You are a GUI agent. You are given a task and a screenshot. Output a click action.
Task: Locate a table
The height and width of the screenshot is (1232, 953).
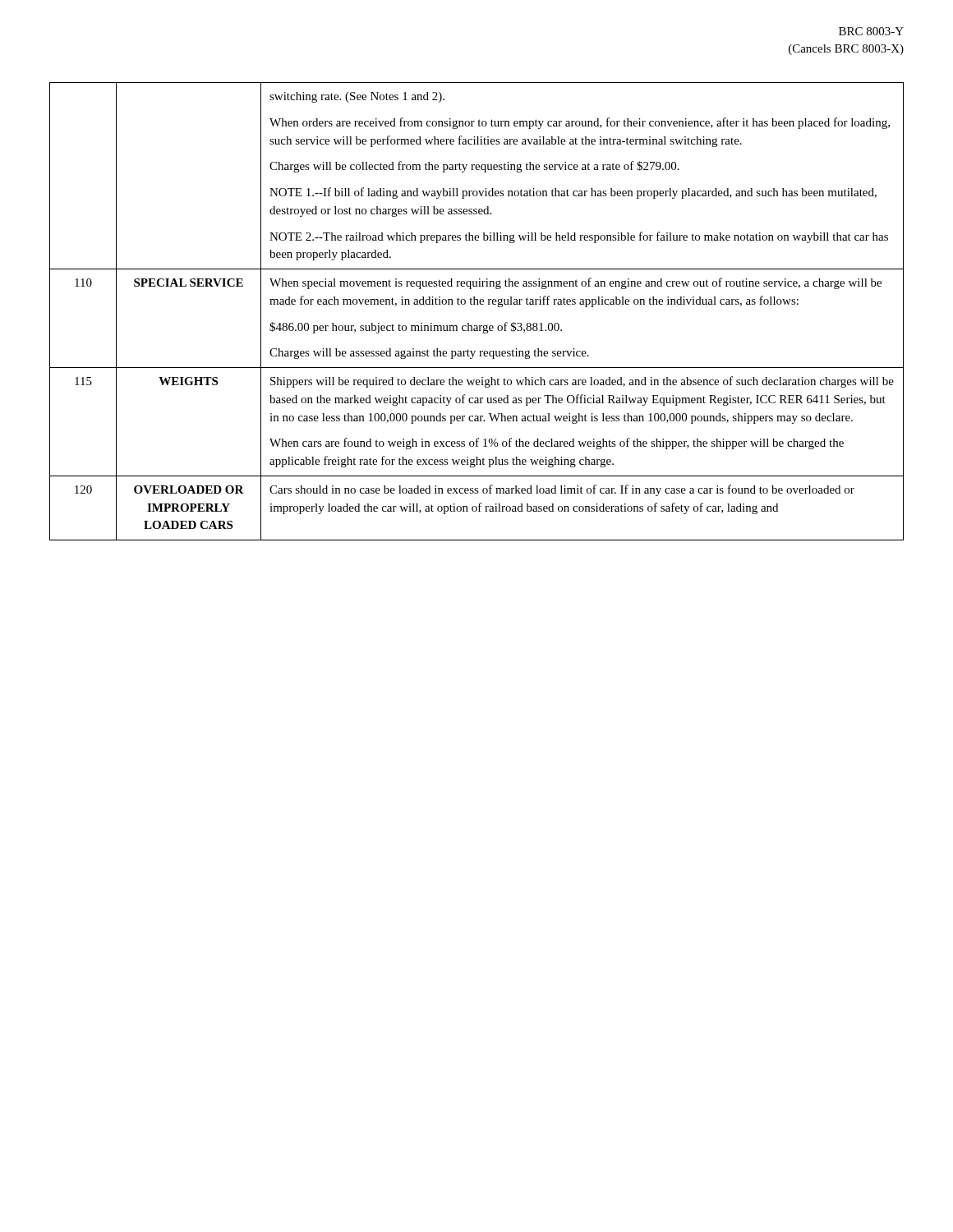(x=476, y=311)
